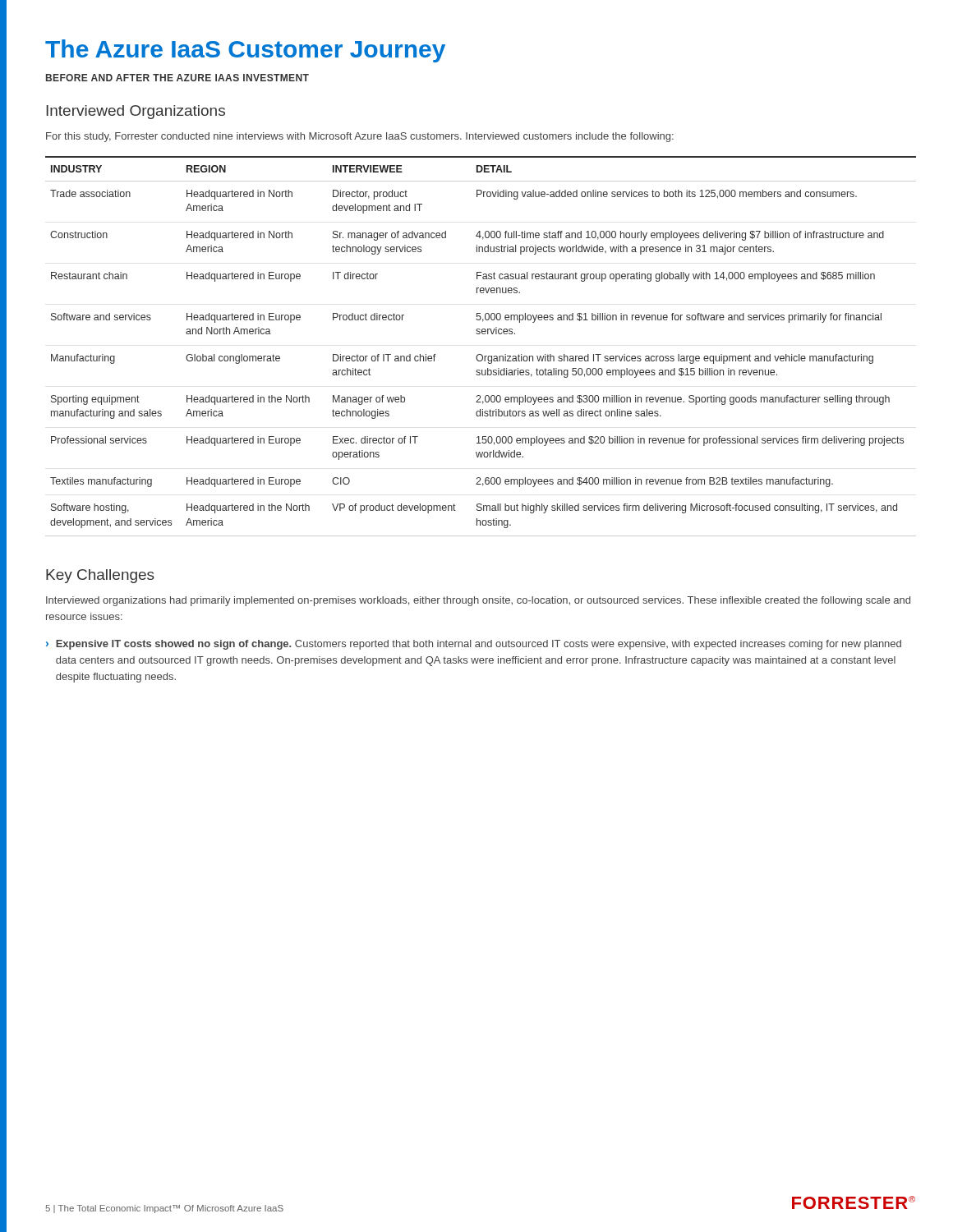Select the list item that reads "› Expensive IT costs showed"
Screen dimensions: 1232x953
tap(481, 661)
